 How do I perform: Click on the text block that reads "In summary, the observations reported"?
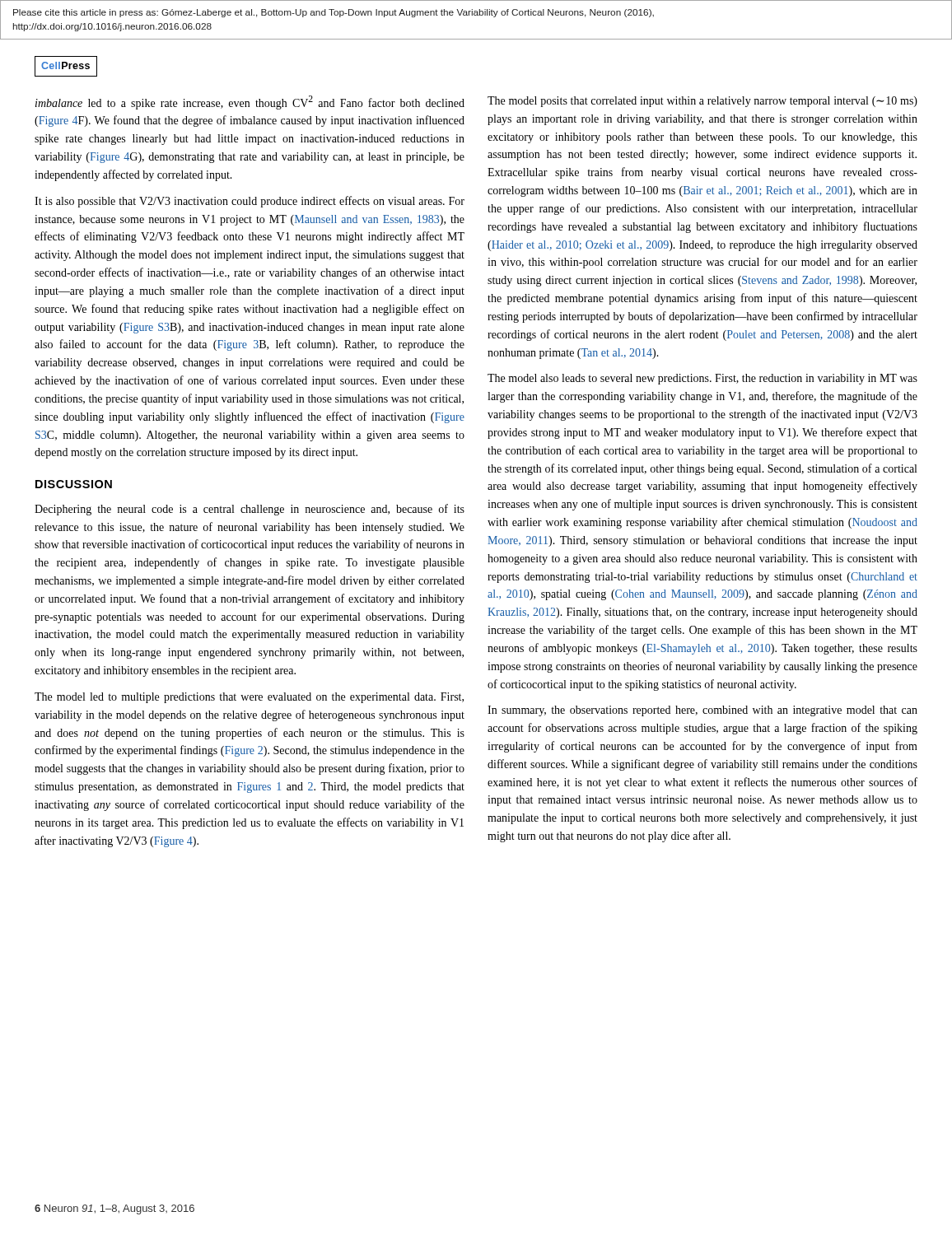click(x=702, y=774)
